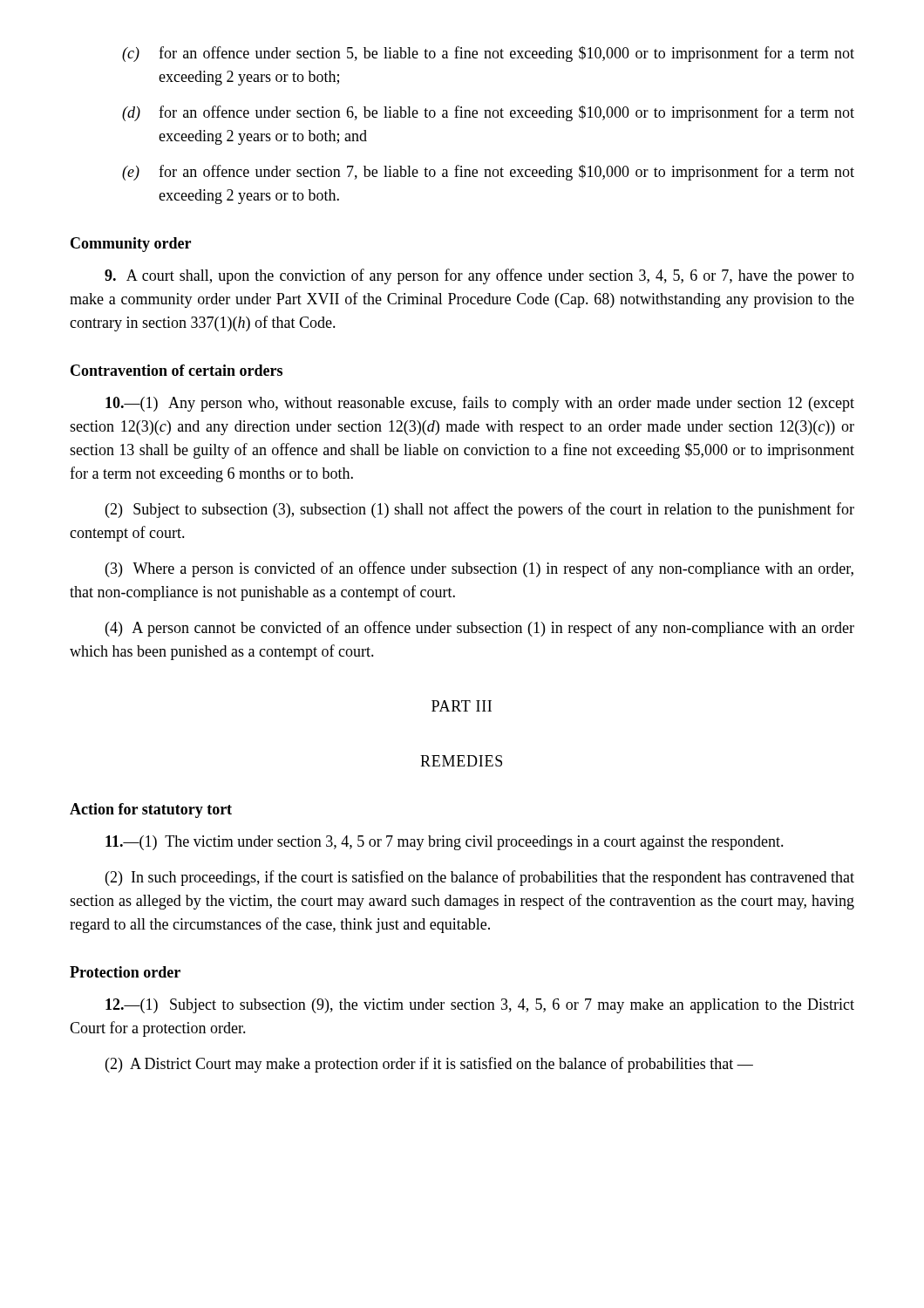Viewport: 924px width, 1308px height.
Task: Point to the passage starting "(2) In such proceedings, if the court"
Action: (462, 901)
